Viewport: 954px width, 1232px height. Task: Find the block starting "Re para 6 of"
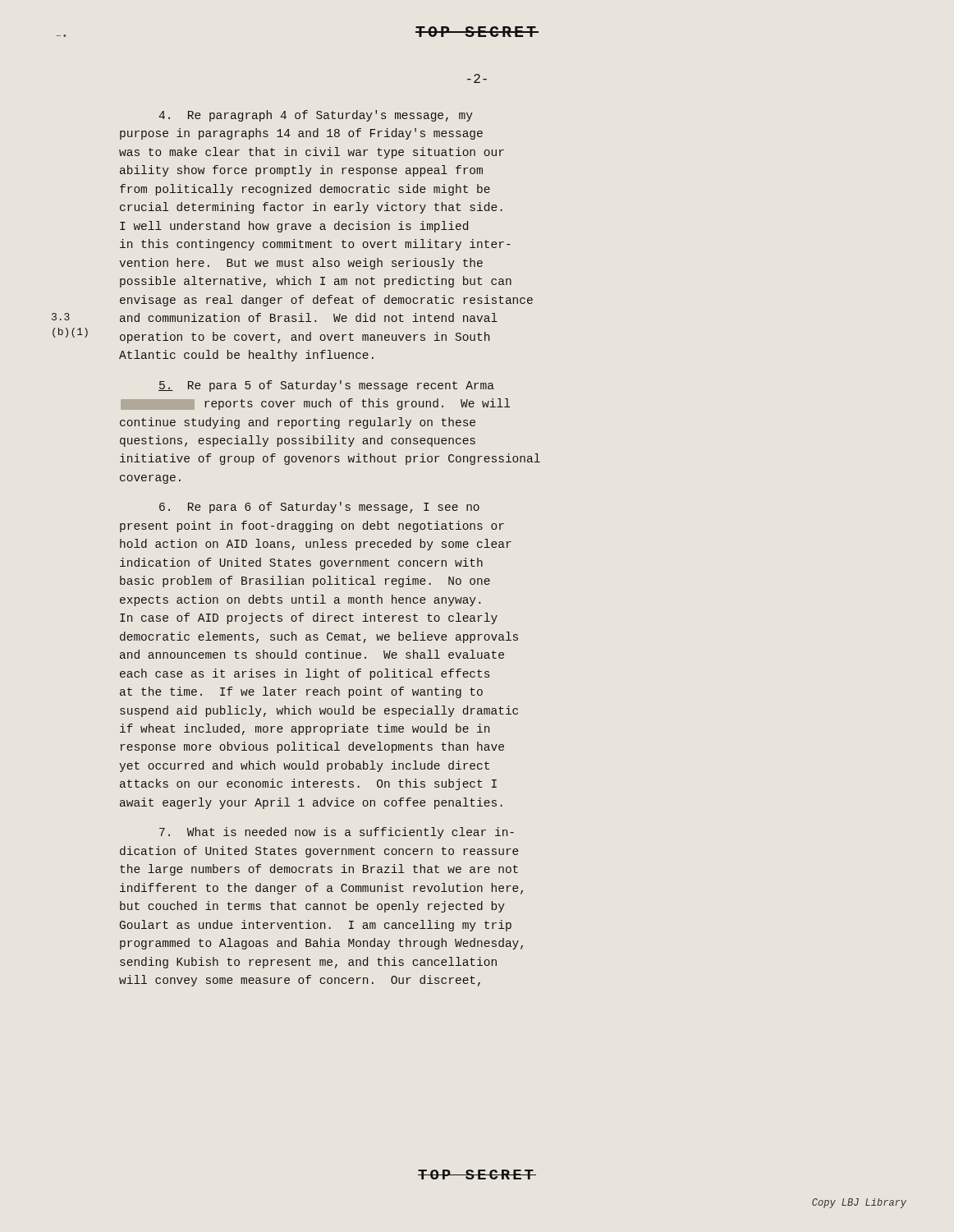pyautogui.click(x=319, y=655)
